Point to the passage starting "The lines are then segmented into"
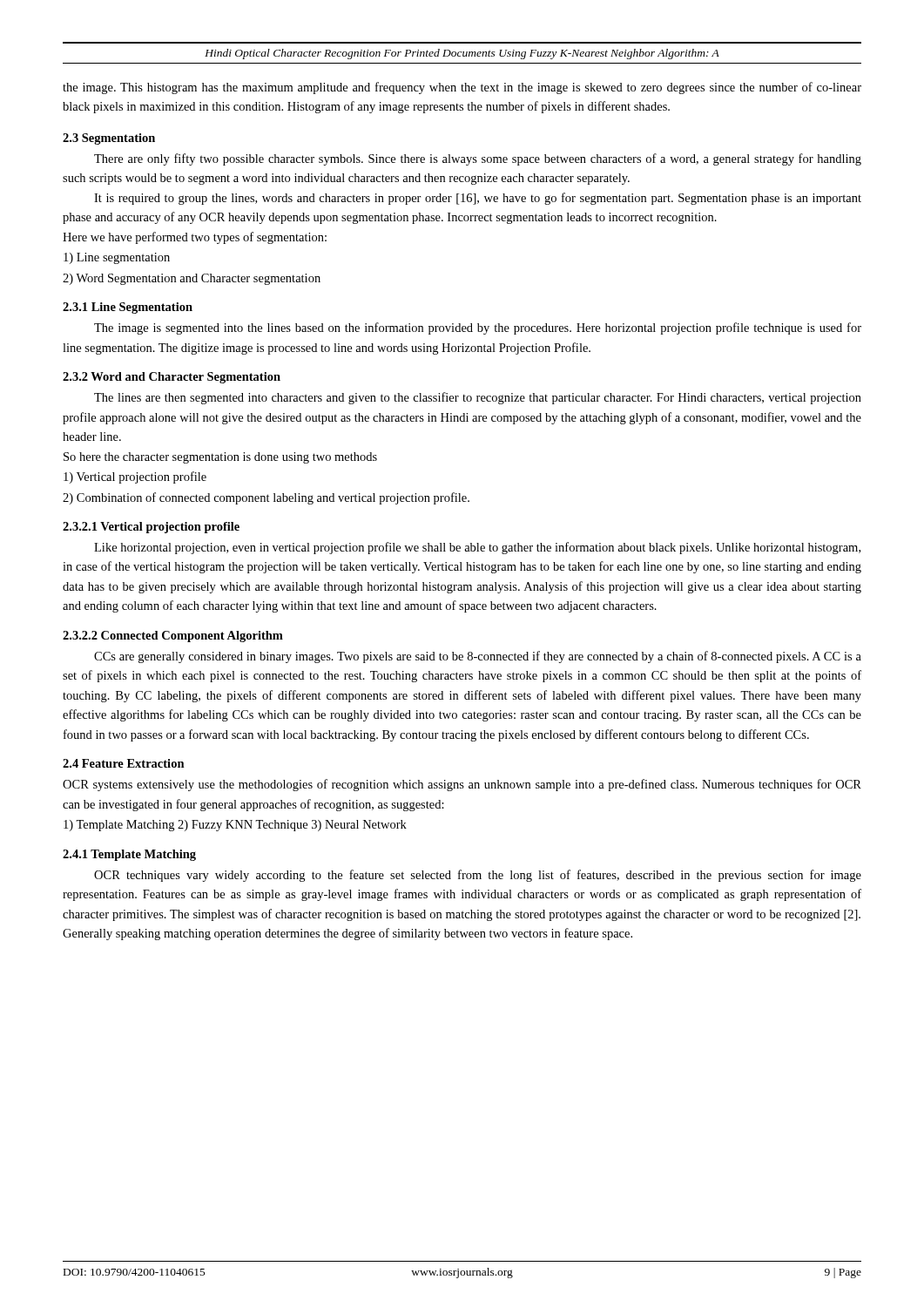The width and height of the screenshot is (924, 1307). tap(462, 427)
